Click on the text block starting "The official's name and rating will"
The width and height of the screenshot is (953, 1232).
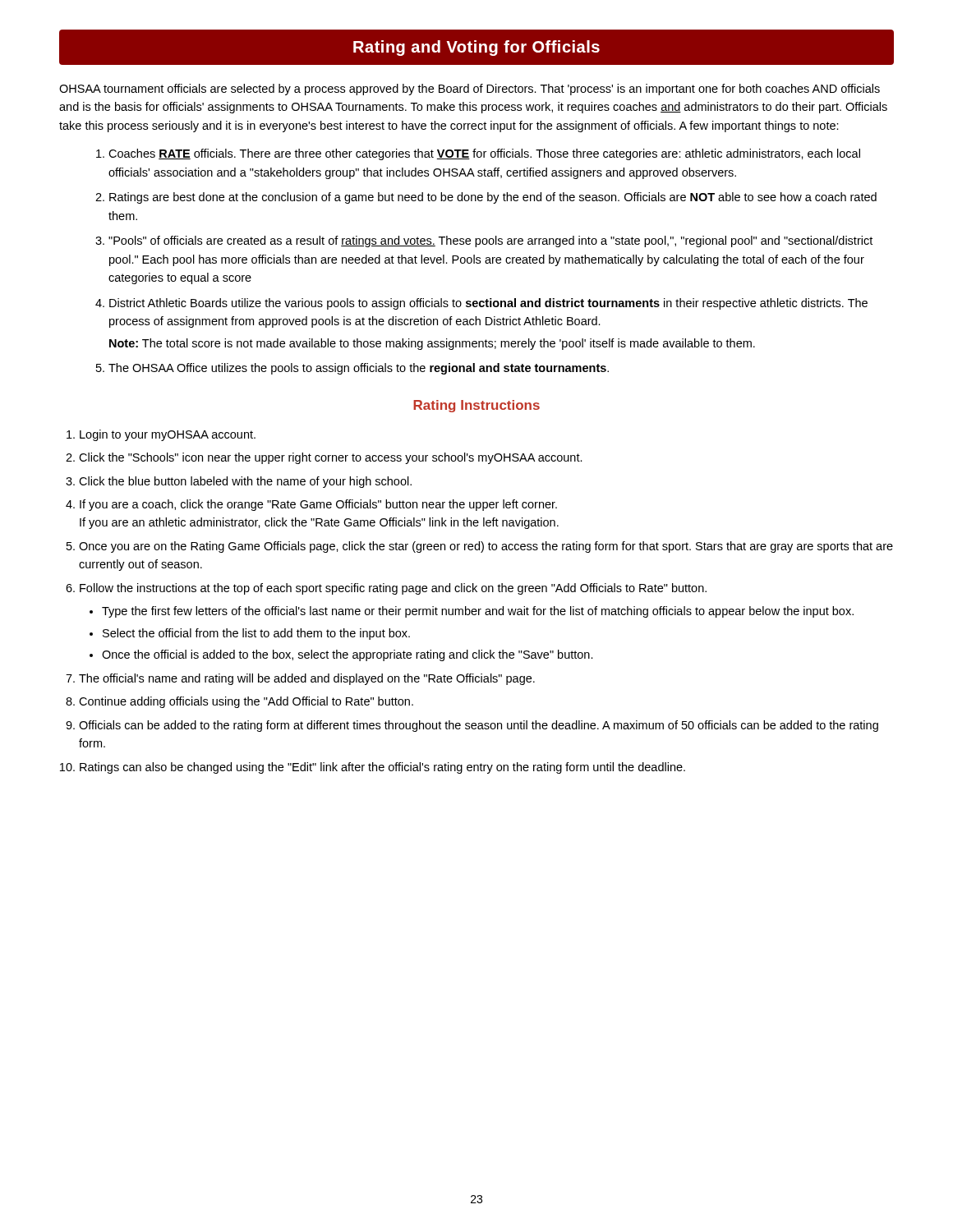coord(307,678)
